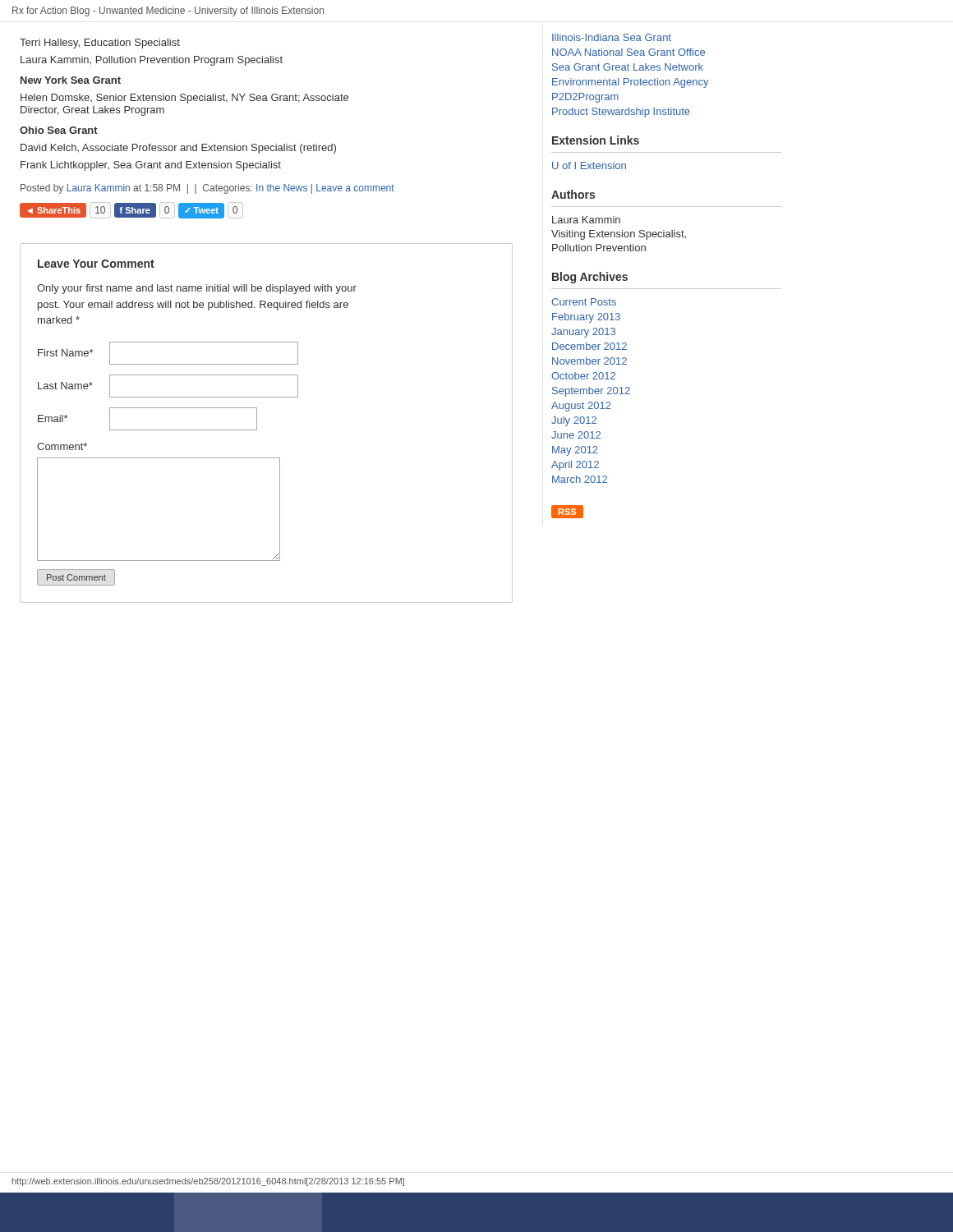
Task: Select the text containing "NOAA National Sea Grant Office"
Action: 666,52
